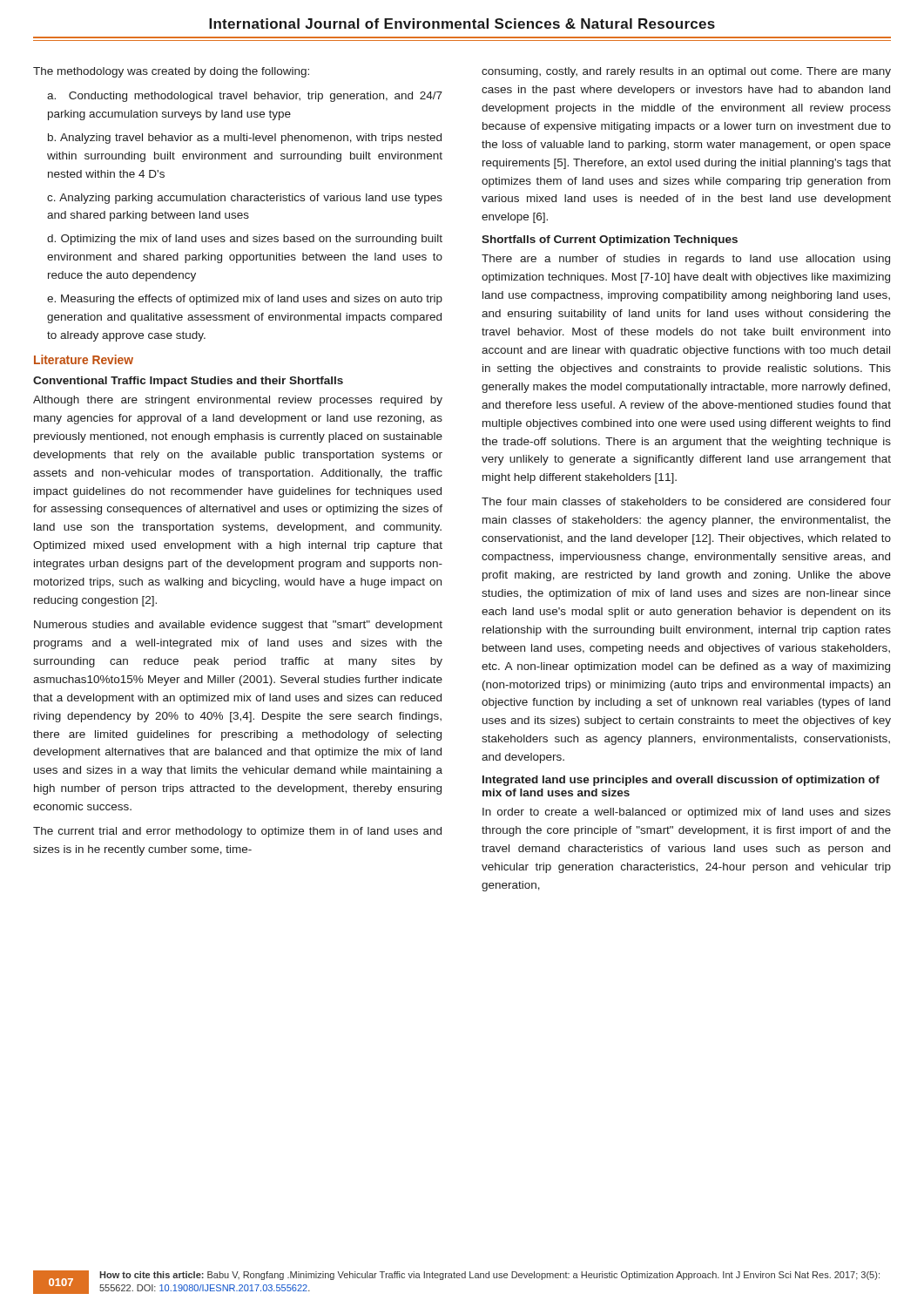The height and width of the screenshot is (1307, 924).
Task: Point to the region starting "c. Analyzing parking accumulation characteristics of"
Action: click(x=245, y=206)
